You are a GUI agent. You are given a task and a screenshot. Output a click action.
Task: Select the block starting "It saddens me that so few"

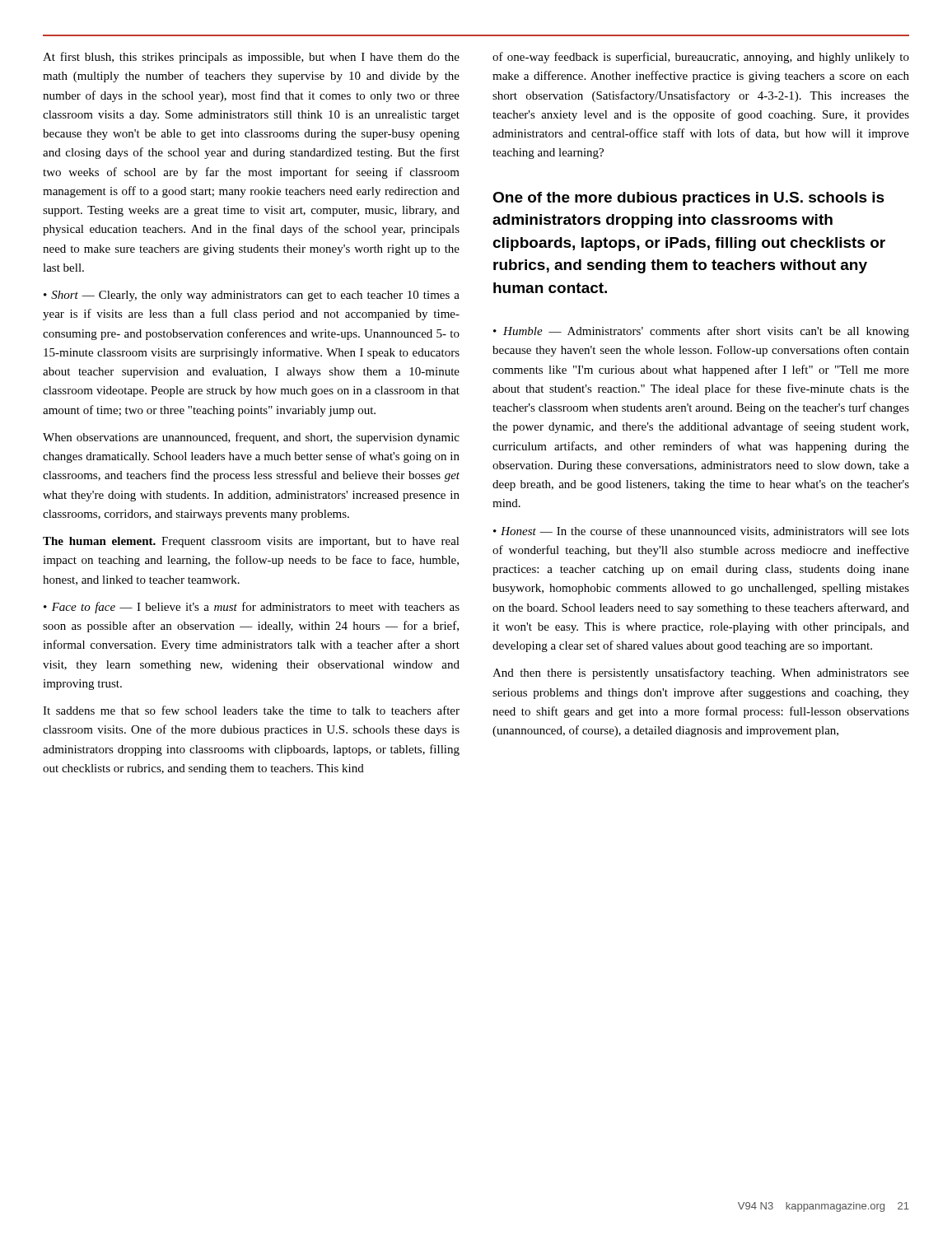251,740
